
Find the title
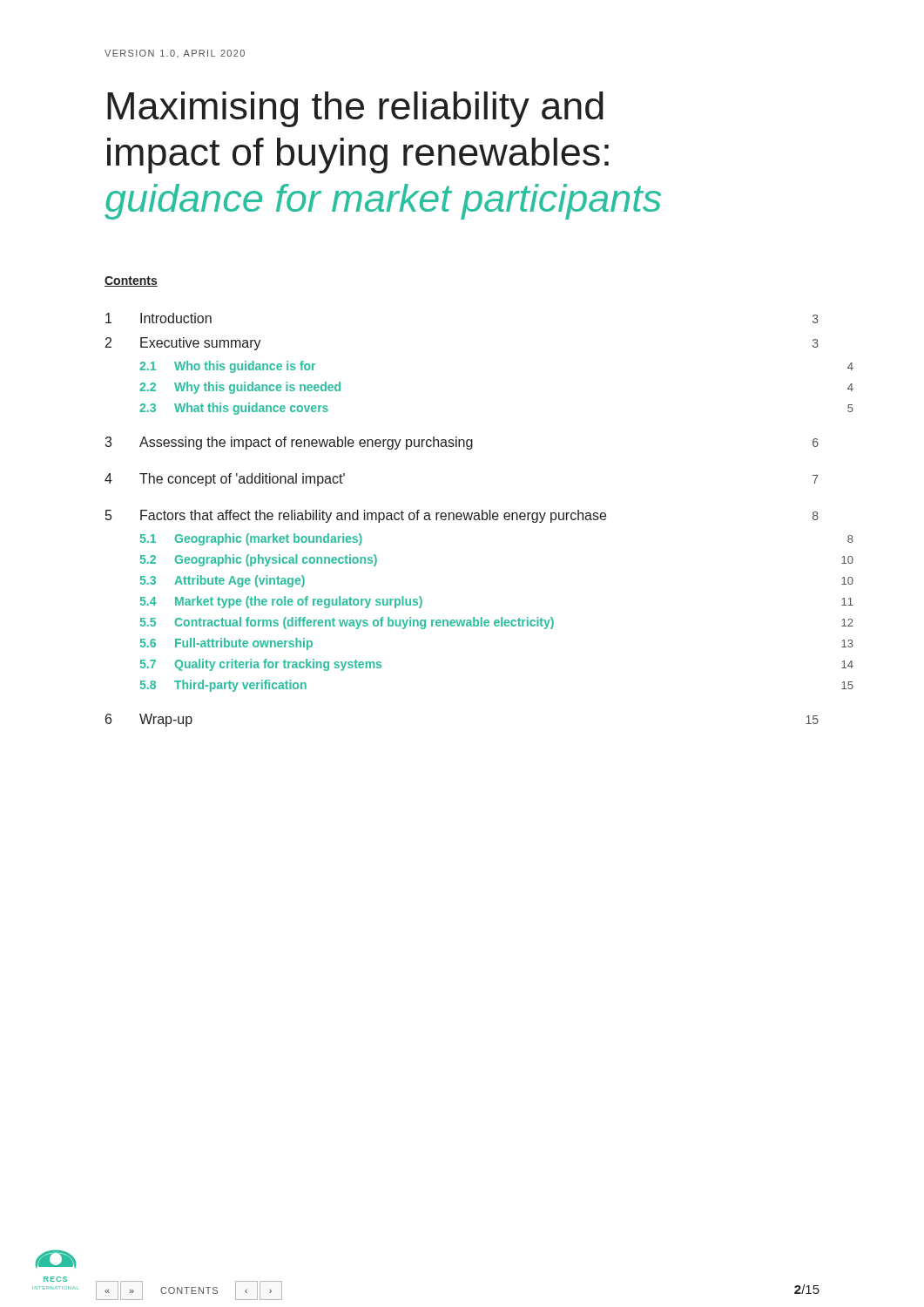pos(462,152)
